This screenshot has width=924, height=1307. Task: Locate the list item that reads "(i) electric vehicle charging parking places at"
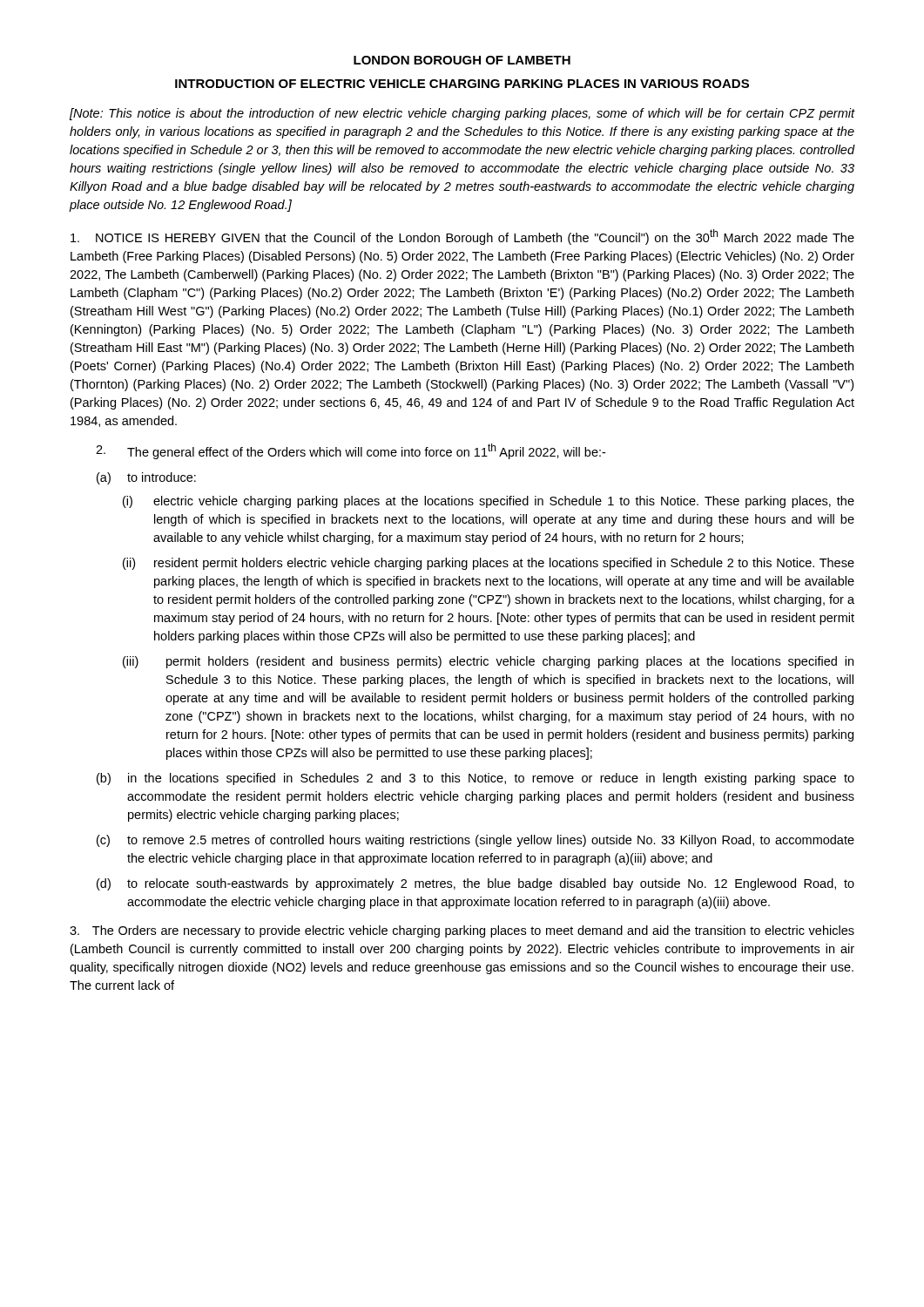point(488,520)
